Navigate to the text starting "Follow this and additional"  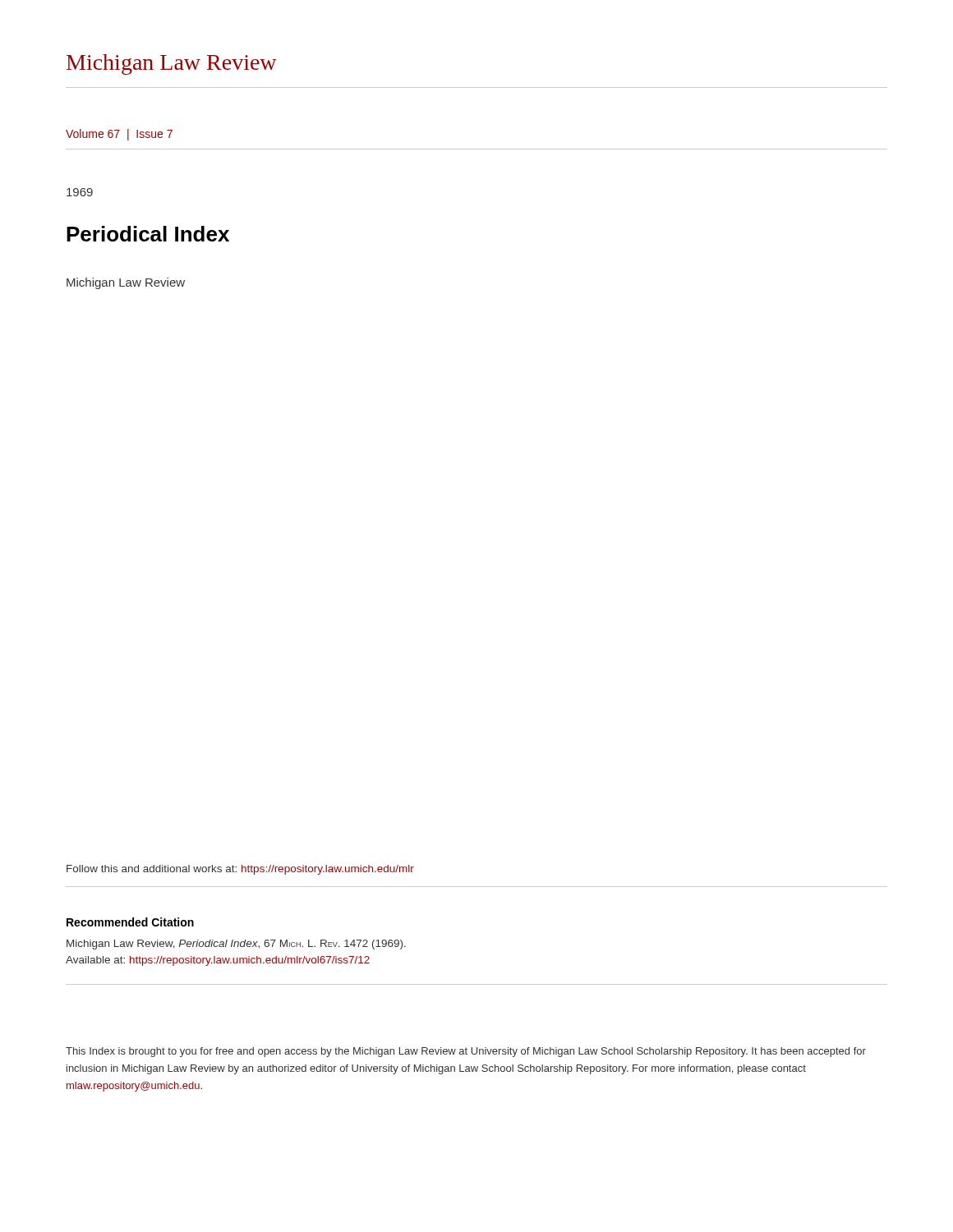pos(476,875)
